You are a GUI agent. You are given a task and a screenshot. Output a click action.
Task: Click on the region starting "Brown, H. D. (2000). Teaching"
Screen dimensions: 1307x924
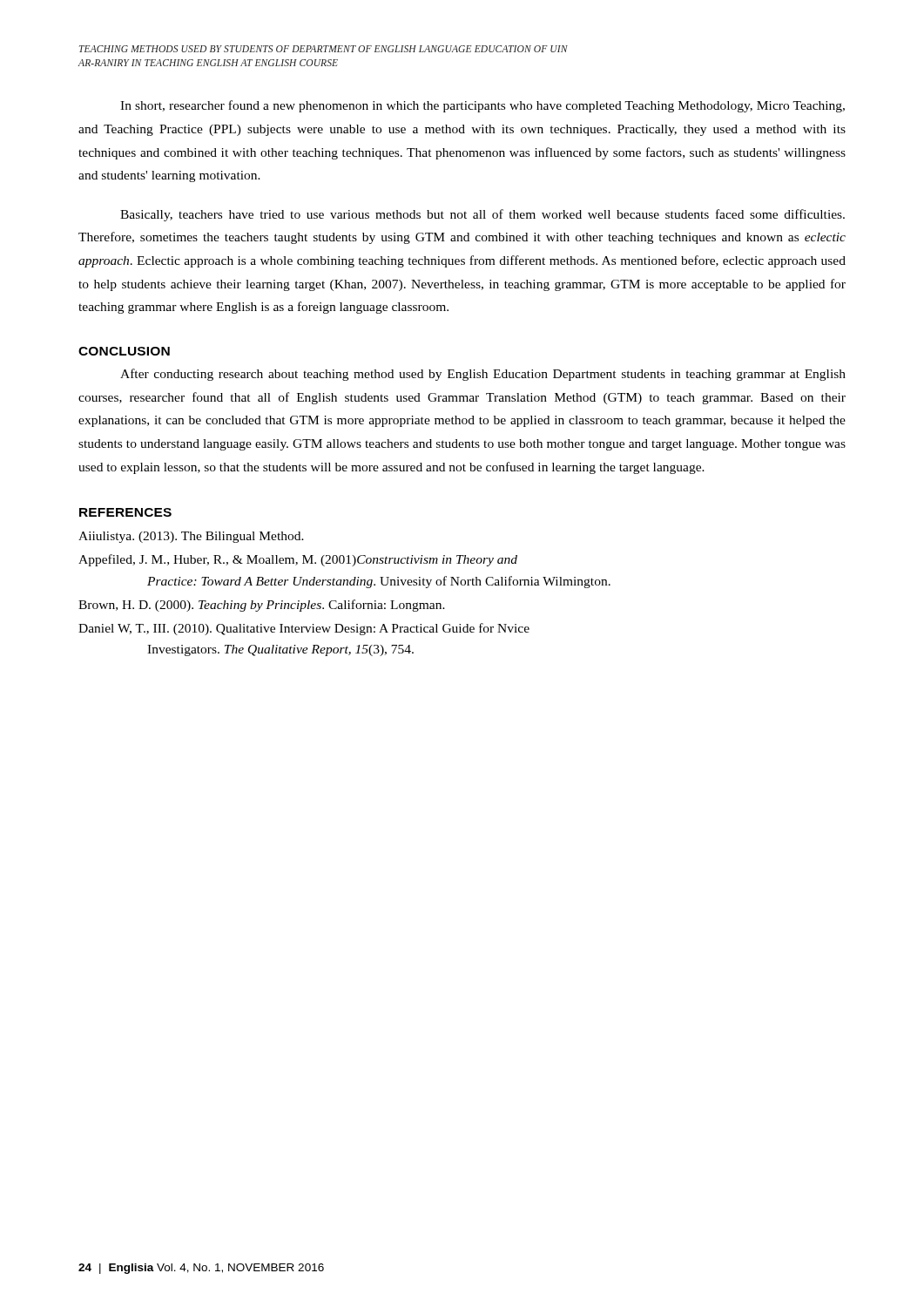(262, 604)
